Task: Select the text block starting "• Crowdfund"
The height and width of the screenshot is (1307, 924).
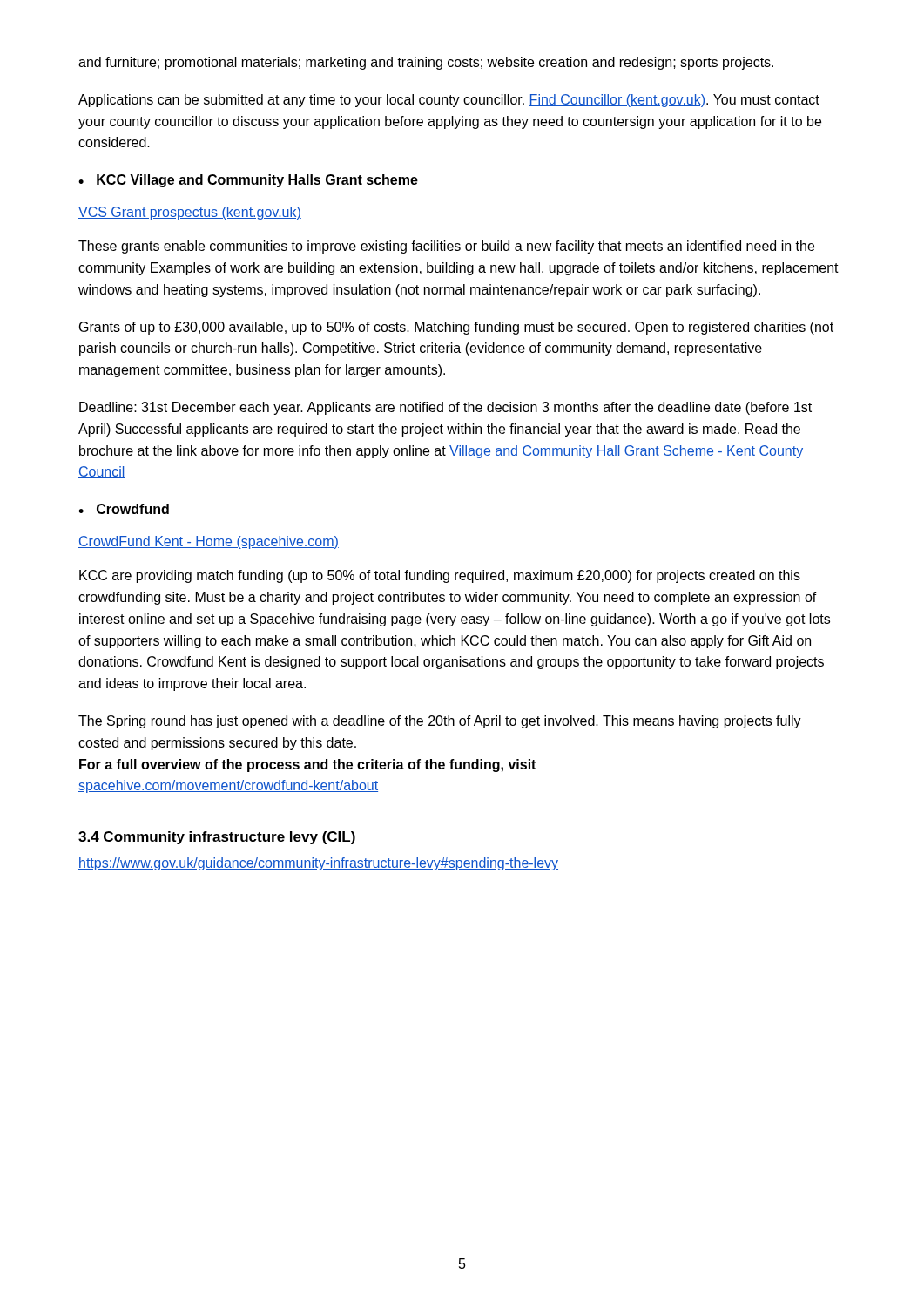Action: click(124, 509)
